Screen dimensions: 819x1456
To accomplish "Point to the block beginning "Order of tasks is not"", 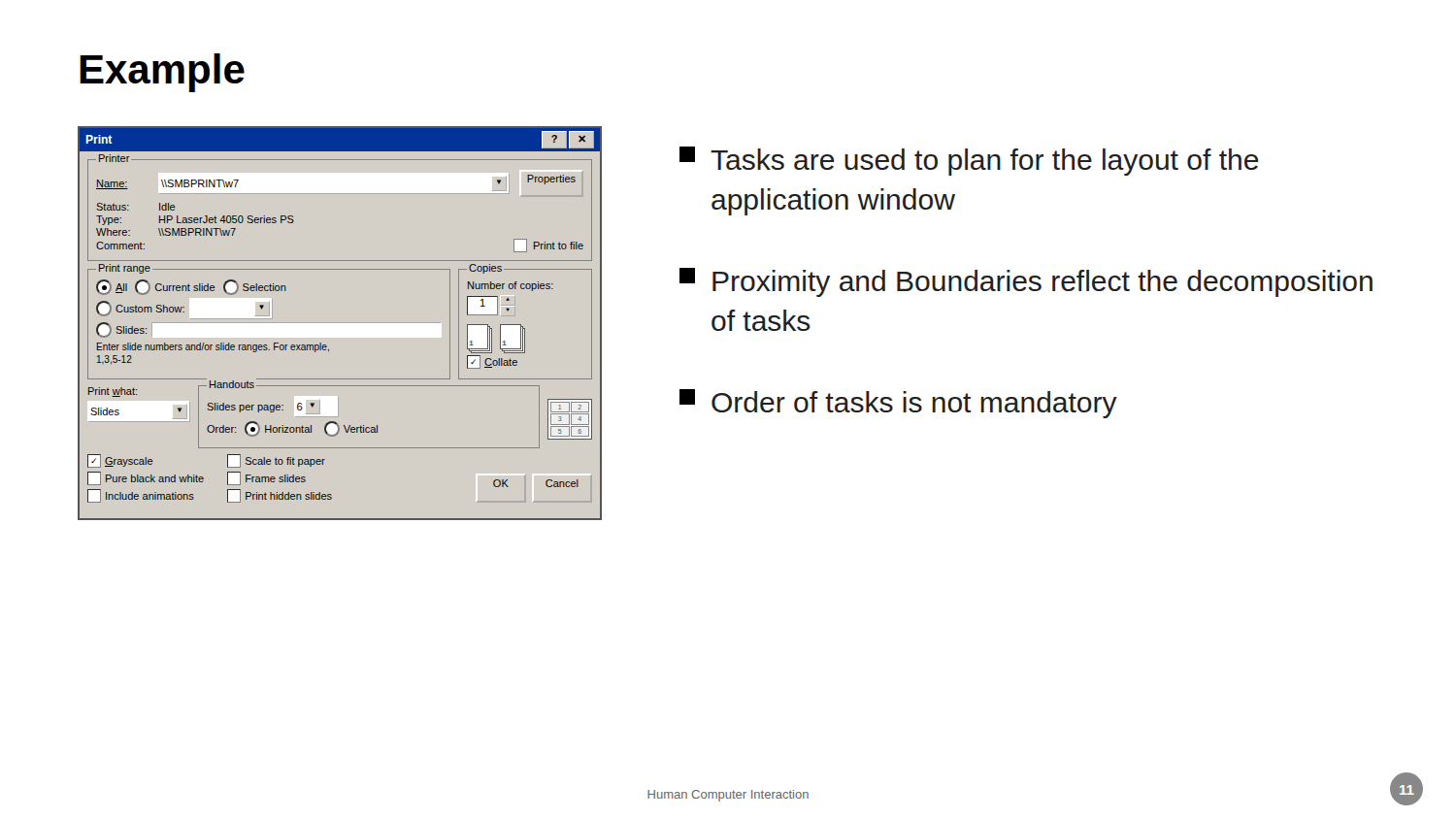I will point(898,403).
